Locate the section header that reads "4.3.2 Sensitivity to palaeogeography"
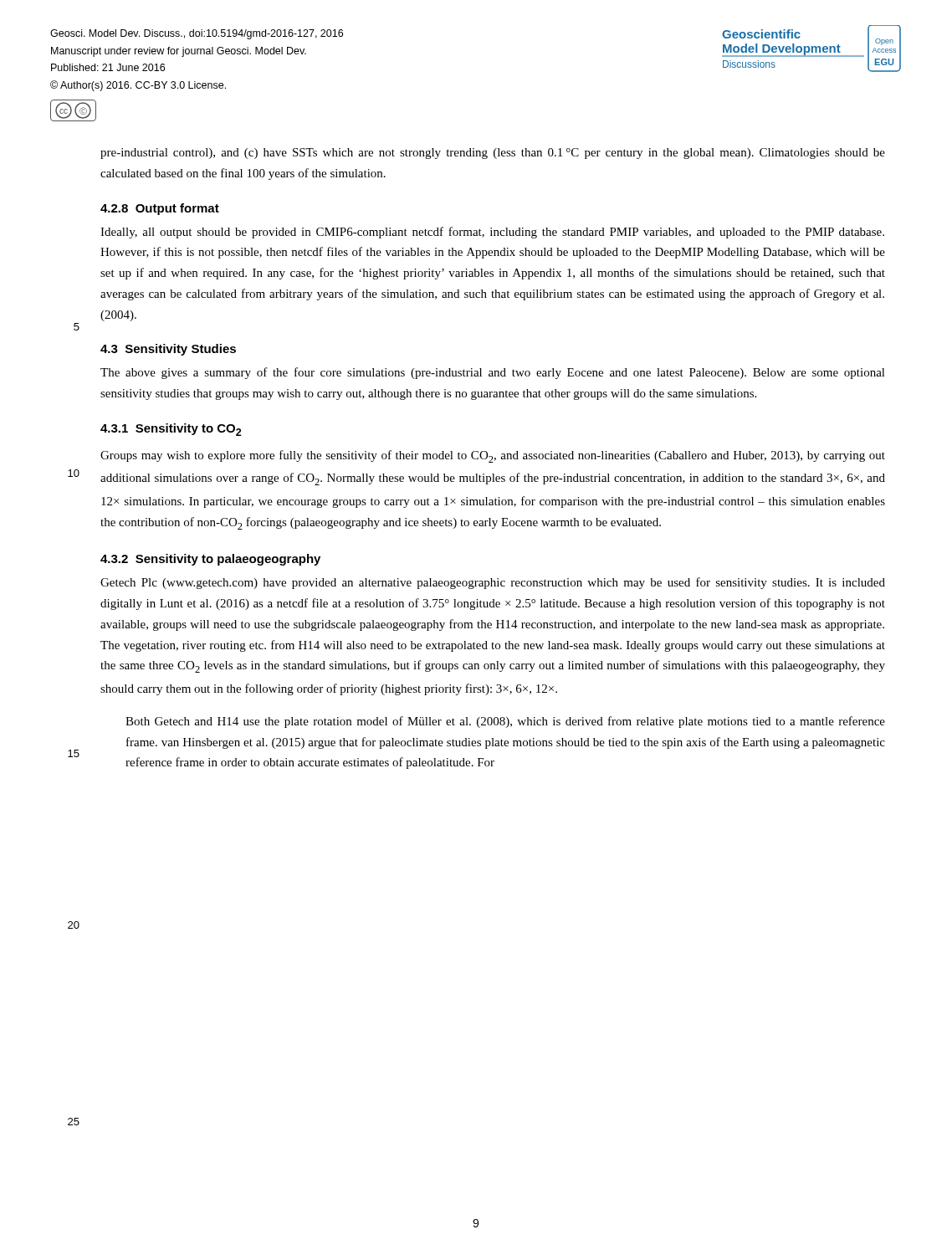 211,559
